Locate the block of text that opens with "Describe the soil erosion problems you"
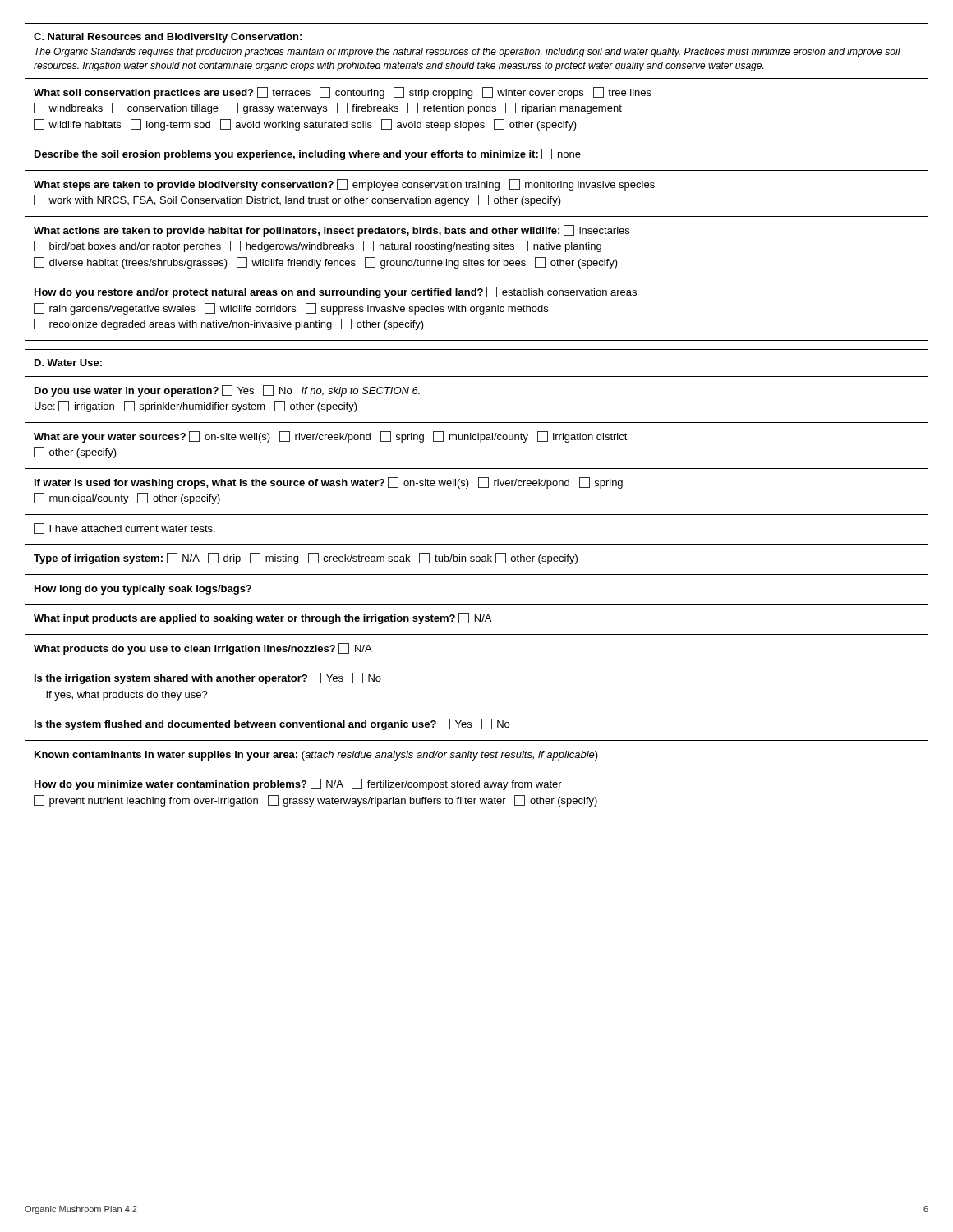This screenshot has width=953, height=1232. click(476, 154)
